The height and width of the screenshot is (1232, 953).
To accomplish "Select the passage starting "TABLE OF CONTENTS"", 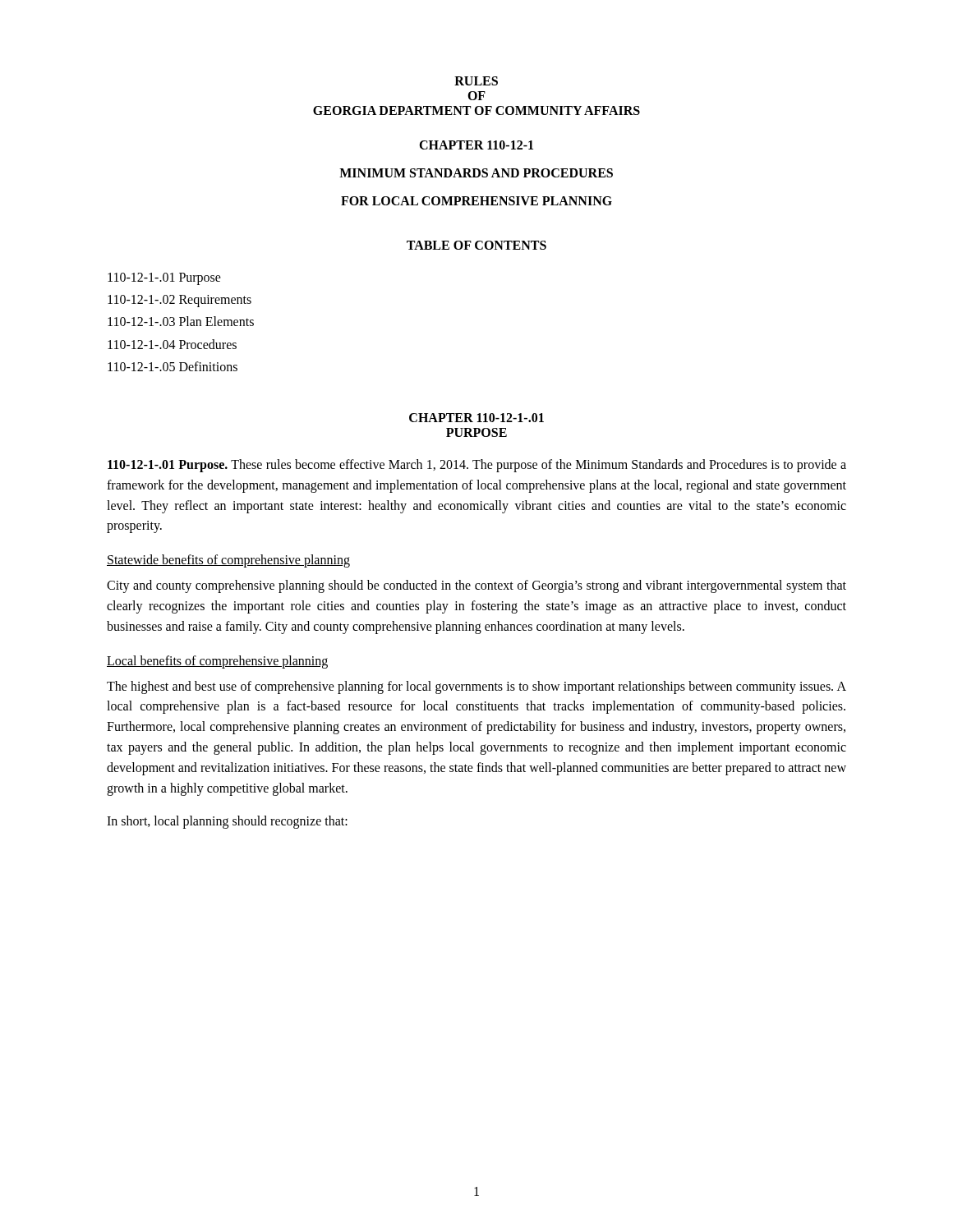I will (x=476, y=245).
